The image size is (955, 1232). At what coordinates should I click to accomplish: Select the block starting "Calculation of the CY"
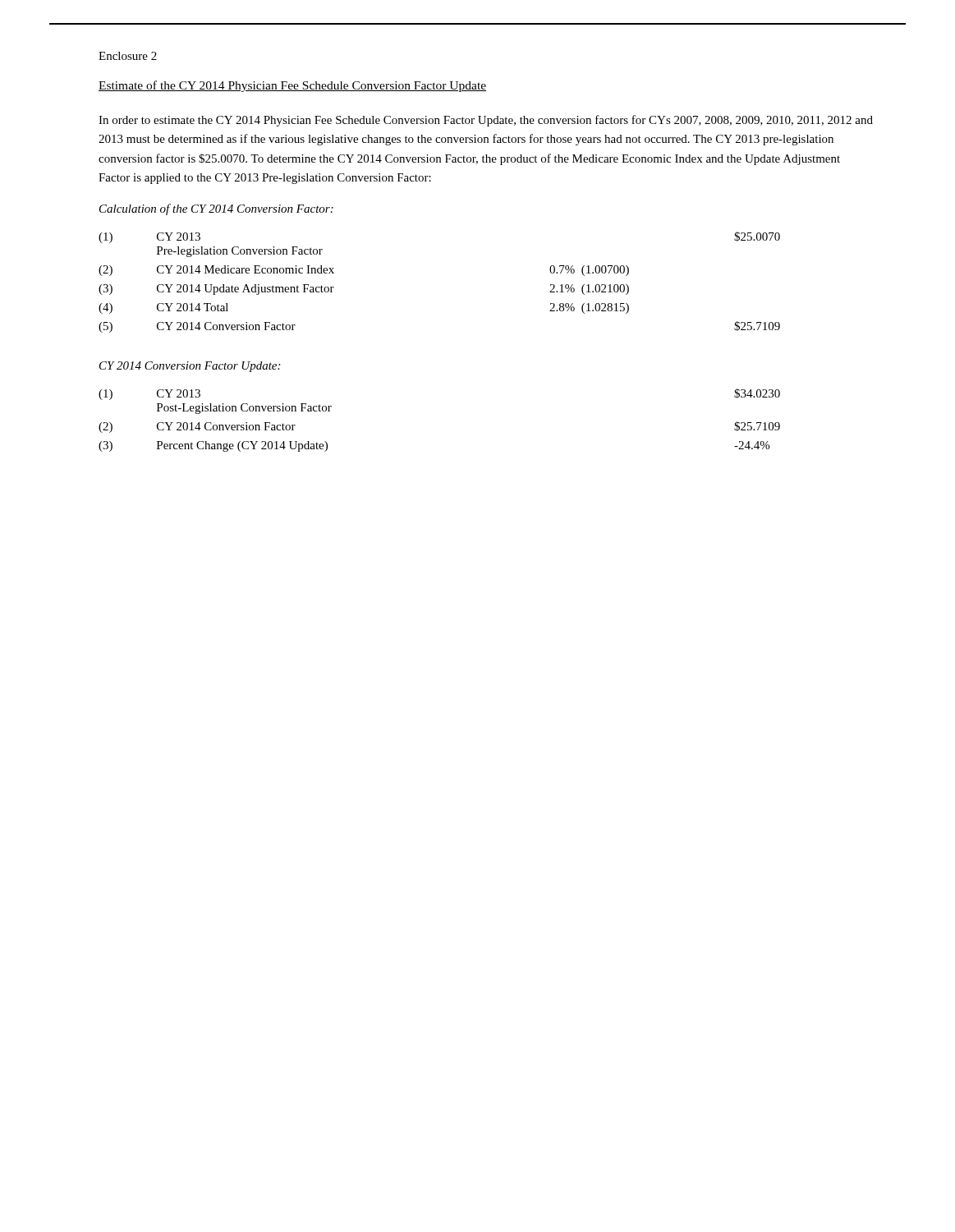pos(216,209)
